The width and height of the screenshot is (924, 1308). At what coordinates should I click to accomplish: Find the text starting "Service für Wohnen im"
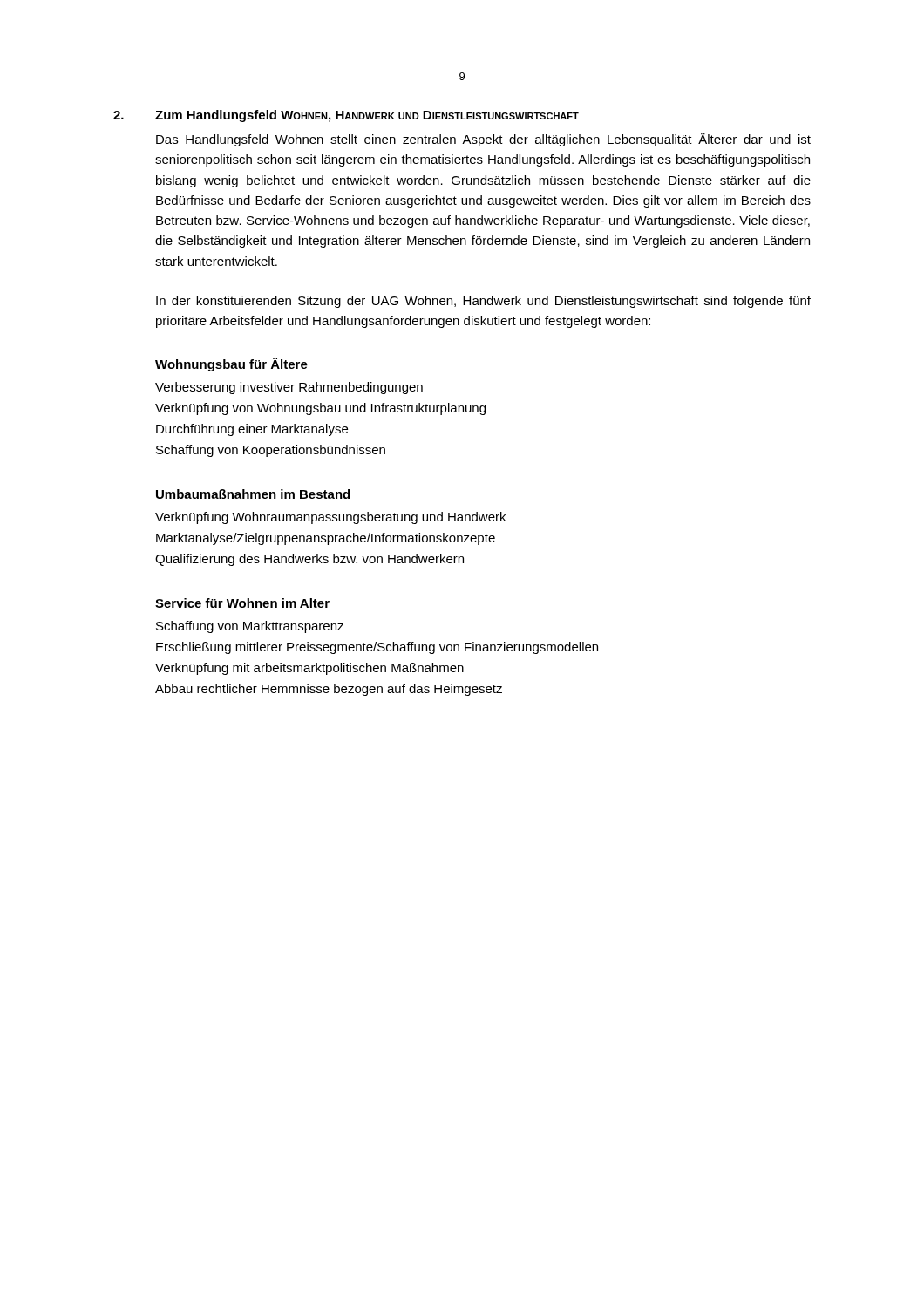242,603
